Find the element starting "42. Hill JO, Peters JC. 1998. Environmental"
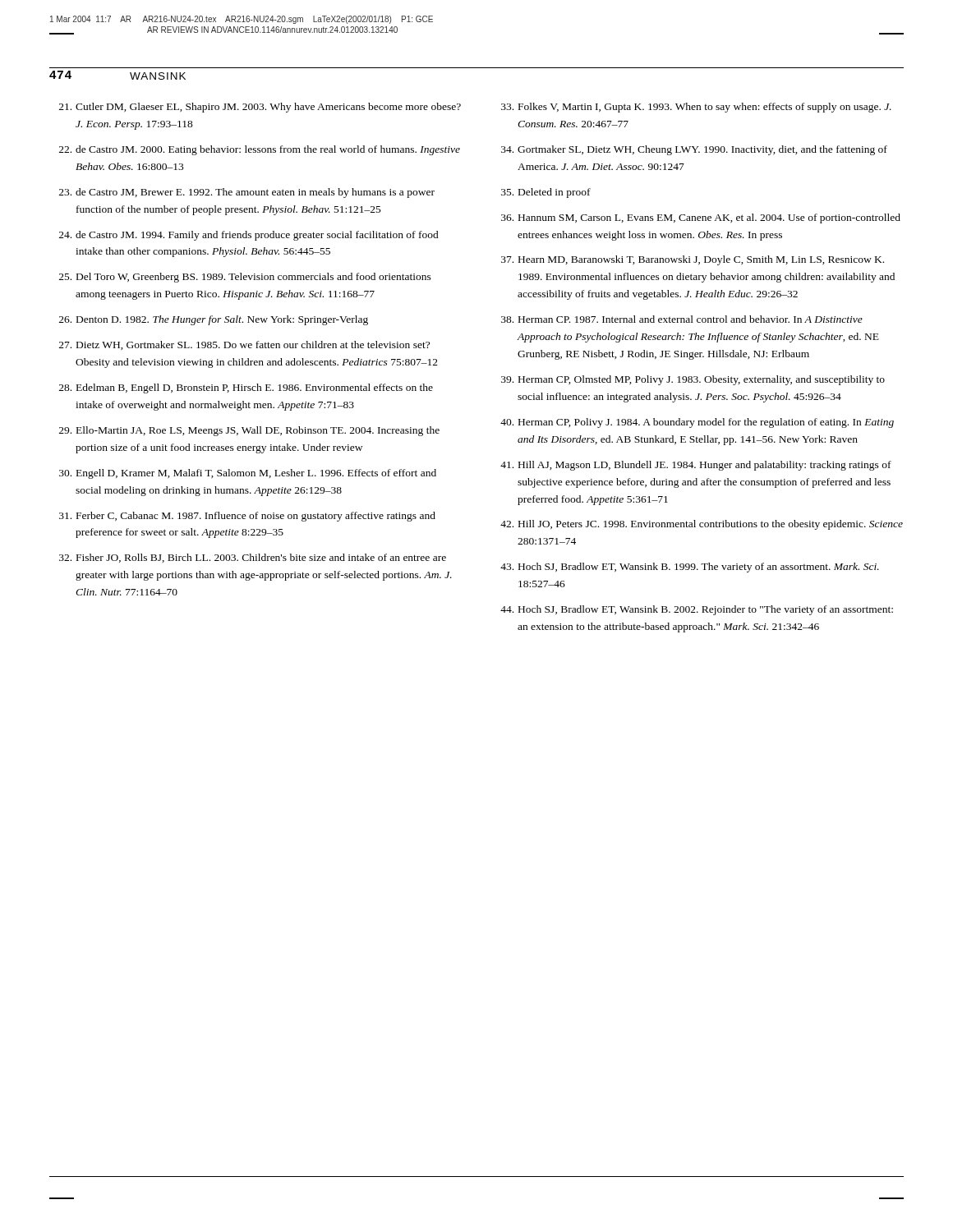Viewport: 953px width, 1232px height. pos(698,533)
